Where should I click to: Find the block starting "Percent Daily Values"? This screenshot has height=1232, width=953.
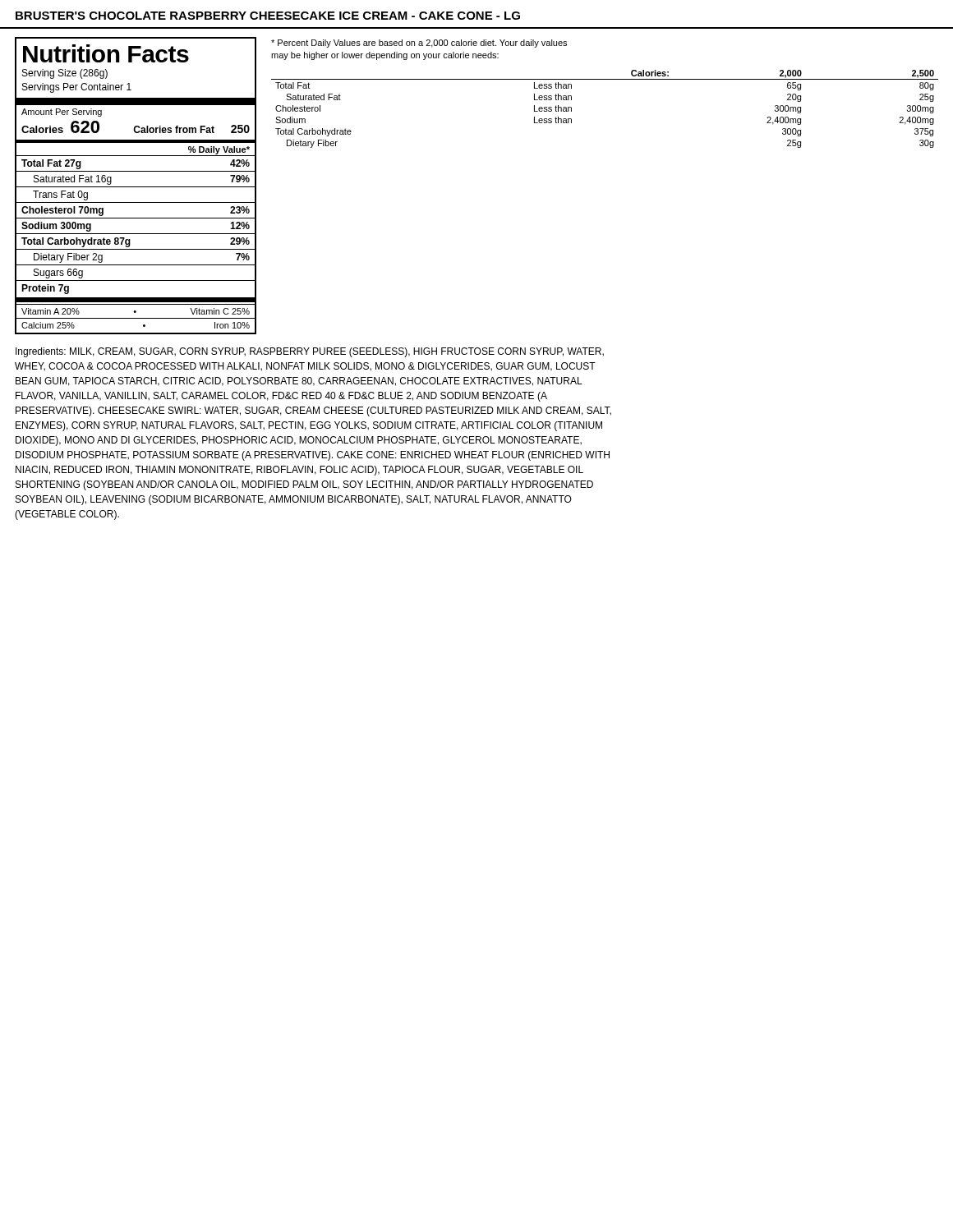pos(419,49)
